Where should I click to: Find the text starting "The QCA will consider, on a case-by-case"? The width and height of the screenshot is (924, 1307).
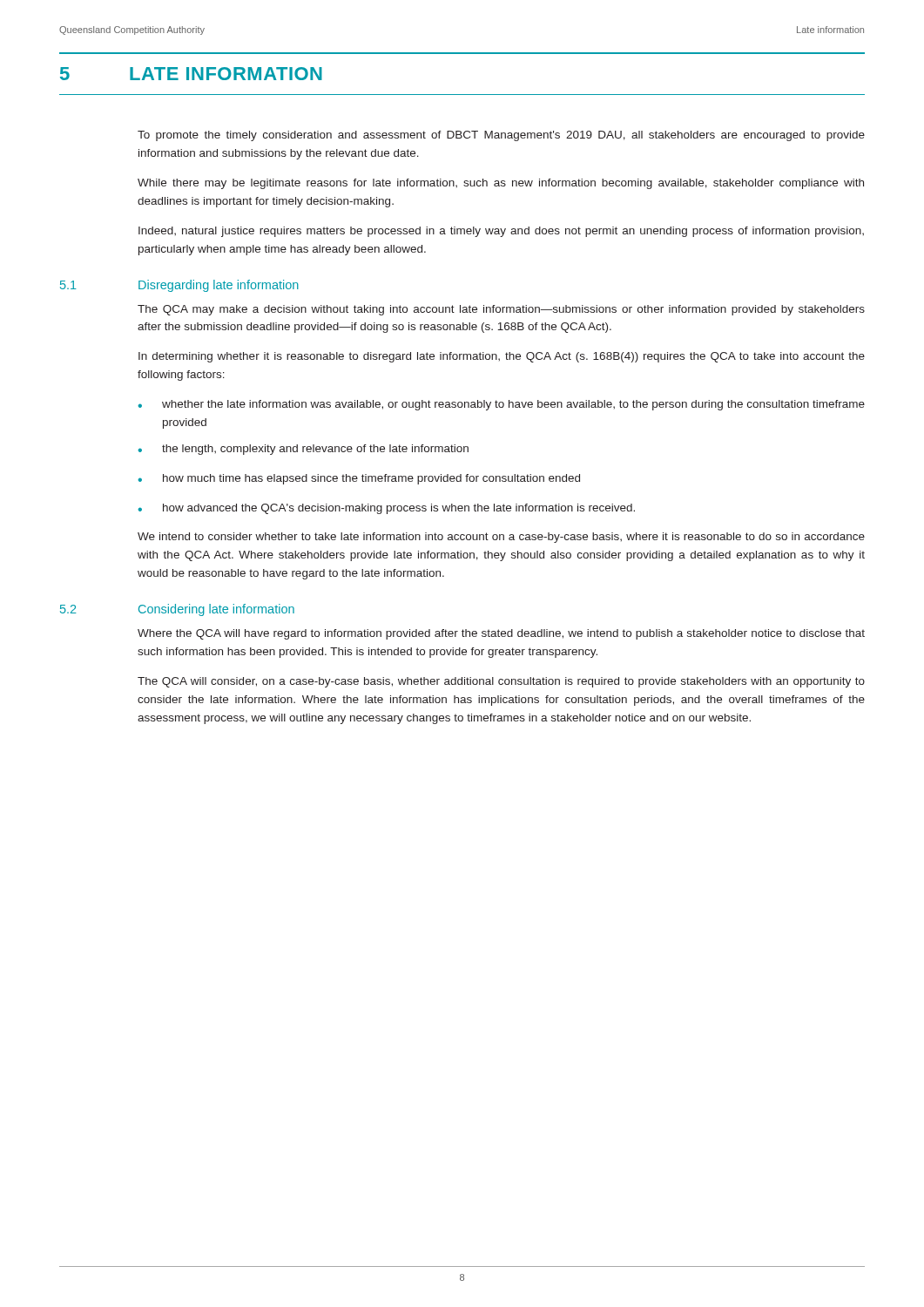click(x=501, y=699)
